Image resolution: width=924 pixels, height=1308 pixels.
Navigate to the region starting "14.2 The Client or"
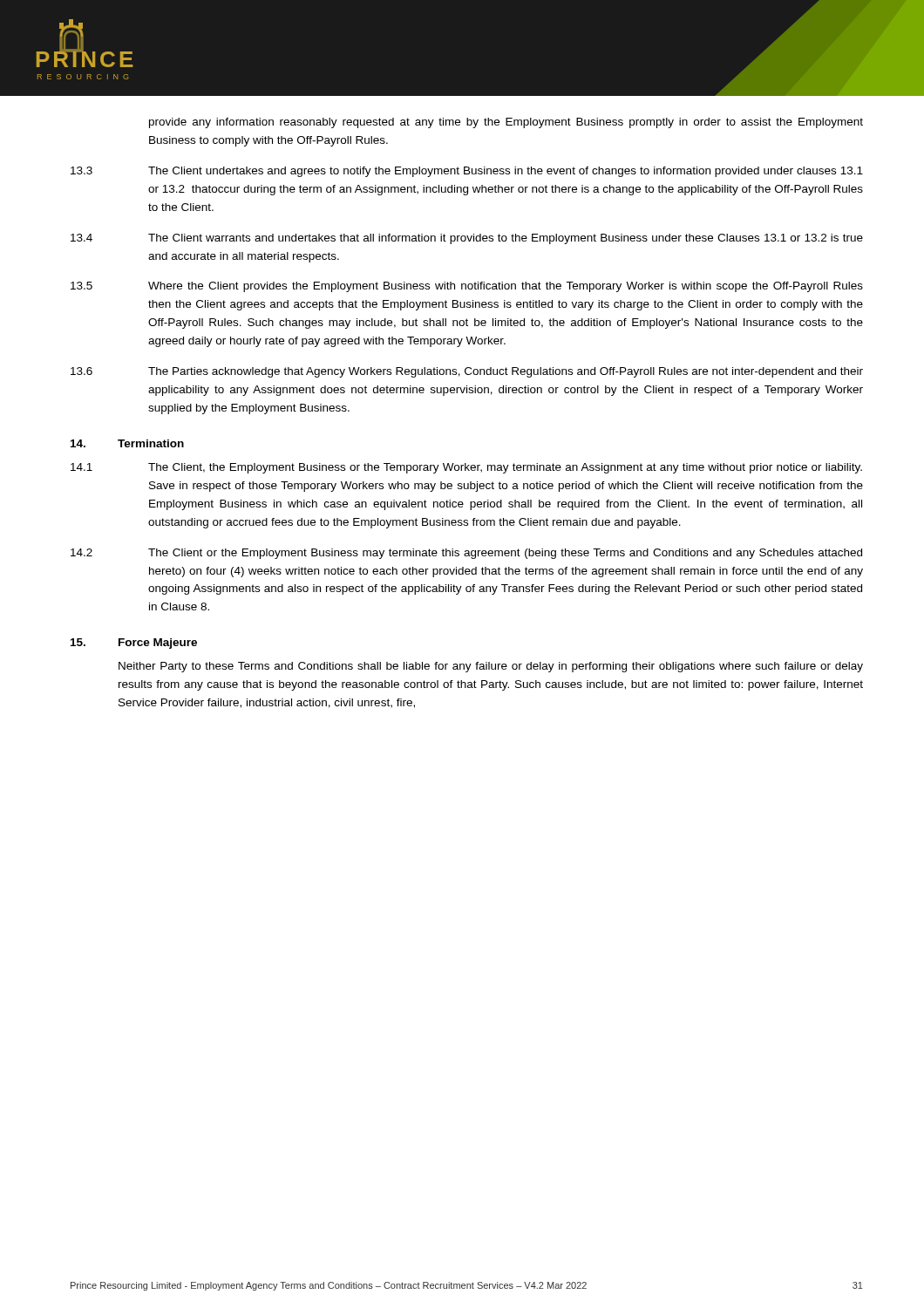tap(466, 580)
